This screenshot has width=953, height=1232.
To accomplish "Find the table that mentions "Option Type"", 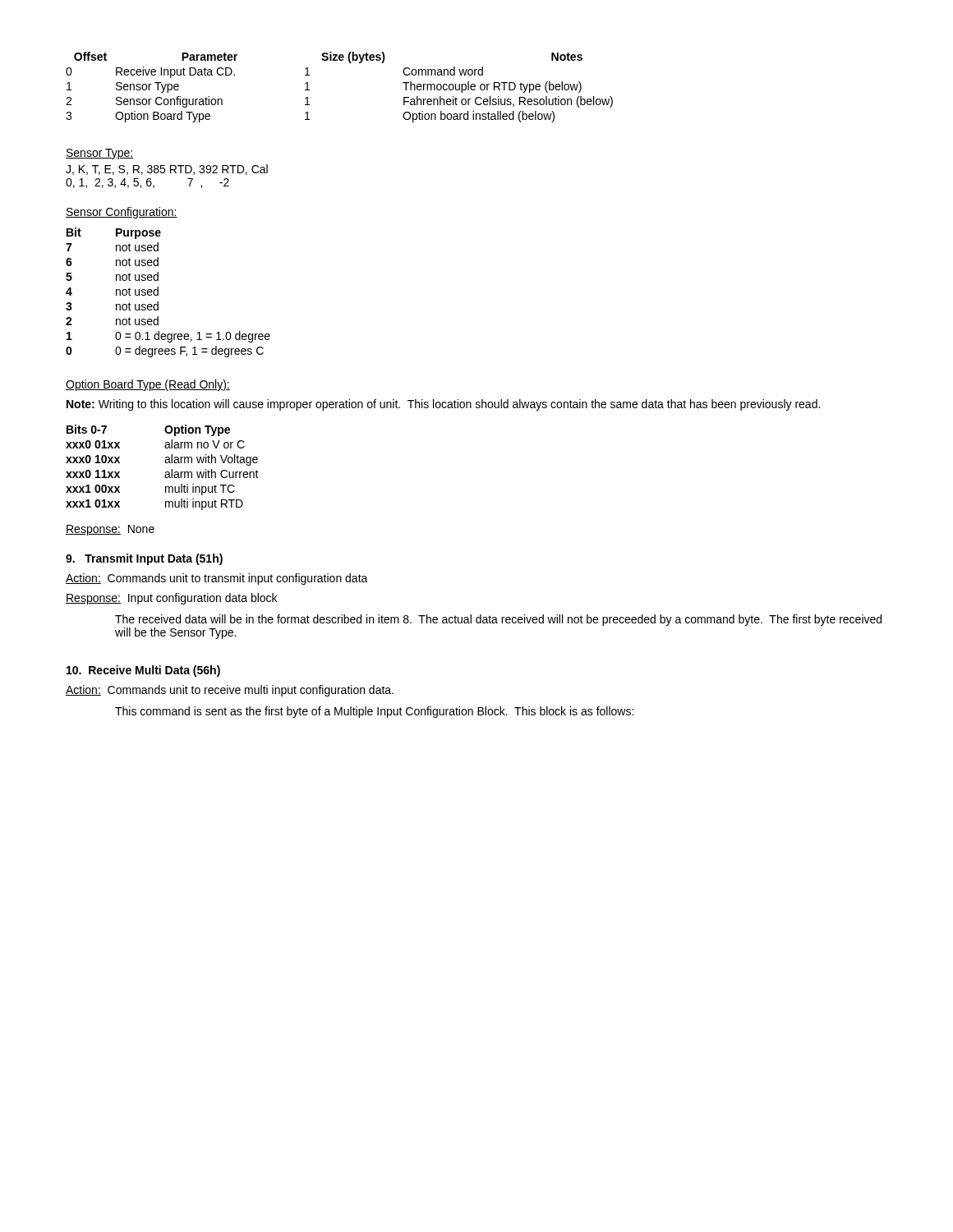I will [x=476, y=467].
